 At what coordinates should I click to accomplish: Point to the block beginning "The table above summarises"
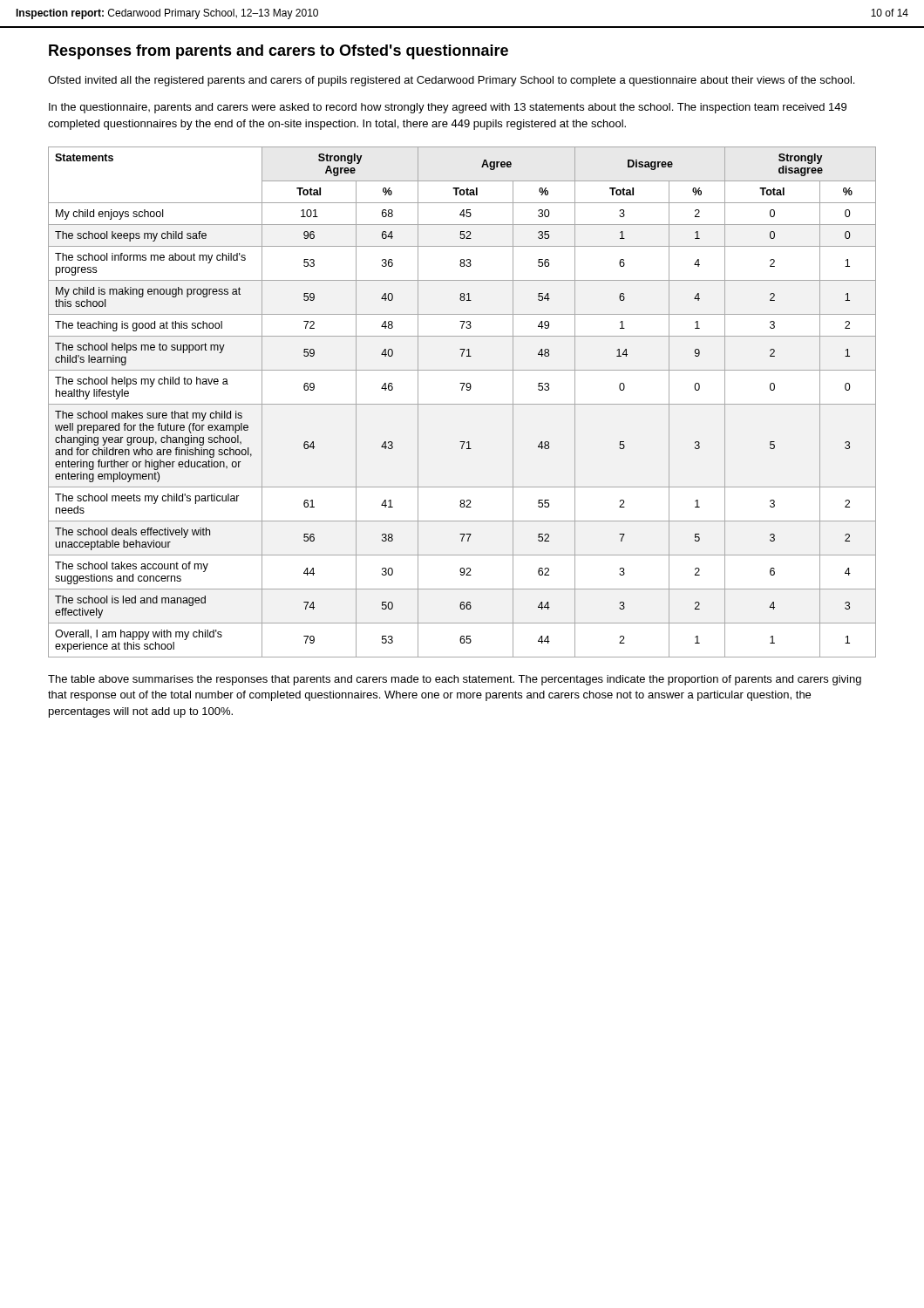click(455, 695)
